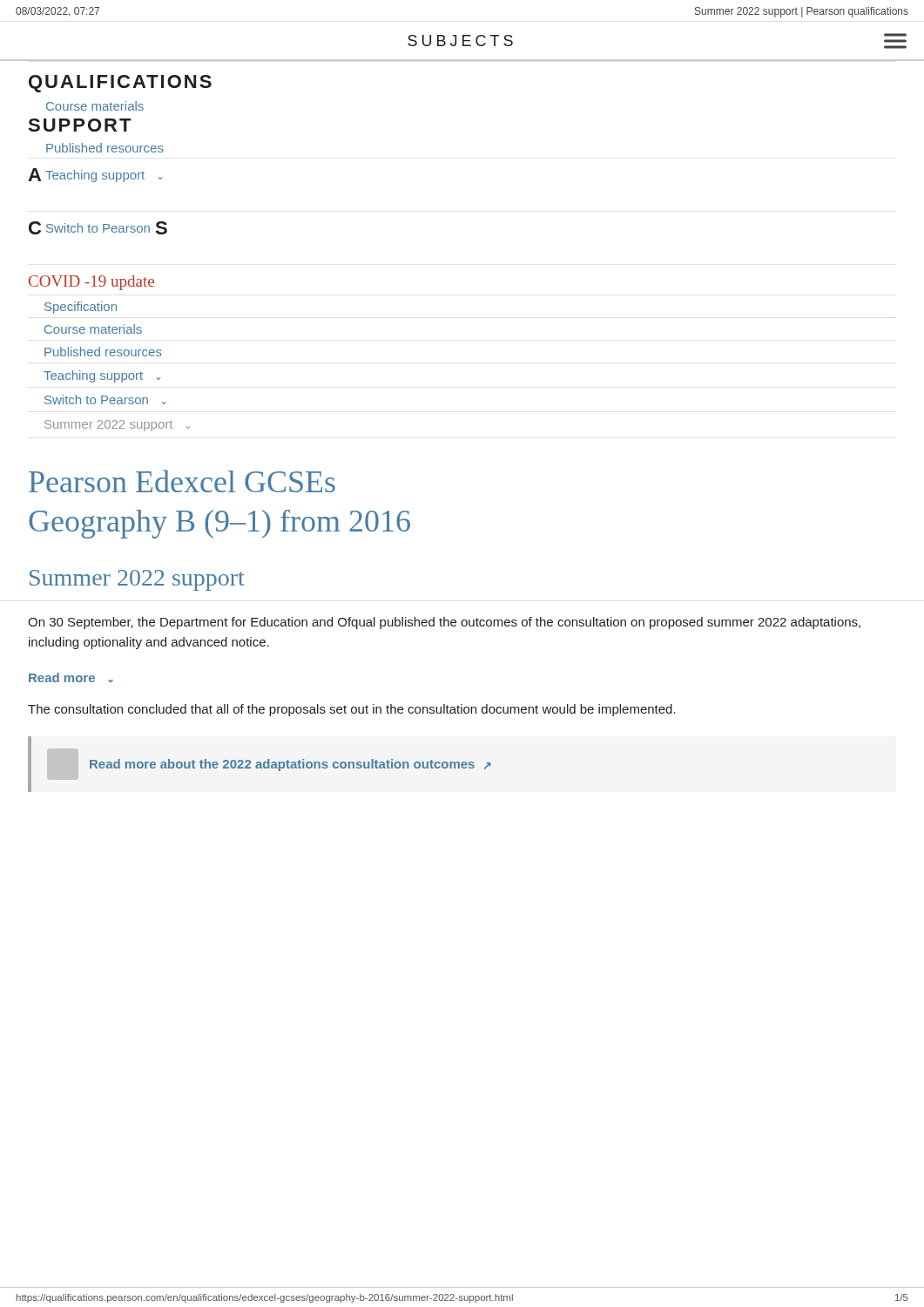Select the text block starting "Read more ⌄"
The width and height of the screenshot is (924, 1307).
point(71,677)
